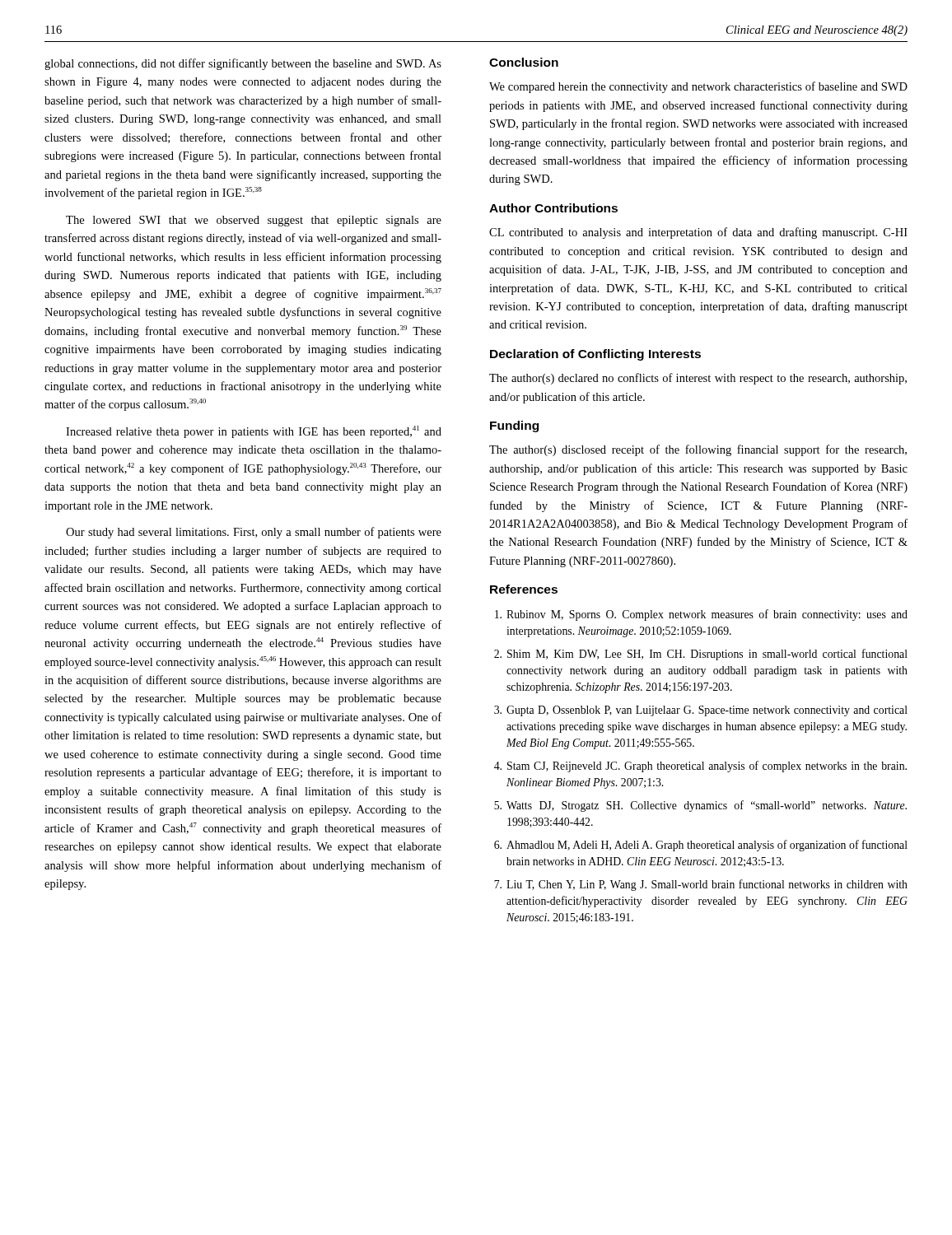Select the list item with the text "5. Watts DJ,"
The height and width of the screenshot is (1235, 952).
[698, 814]
